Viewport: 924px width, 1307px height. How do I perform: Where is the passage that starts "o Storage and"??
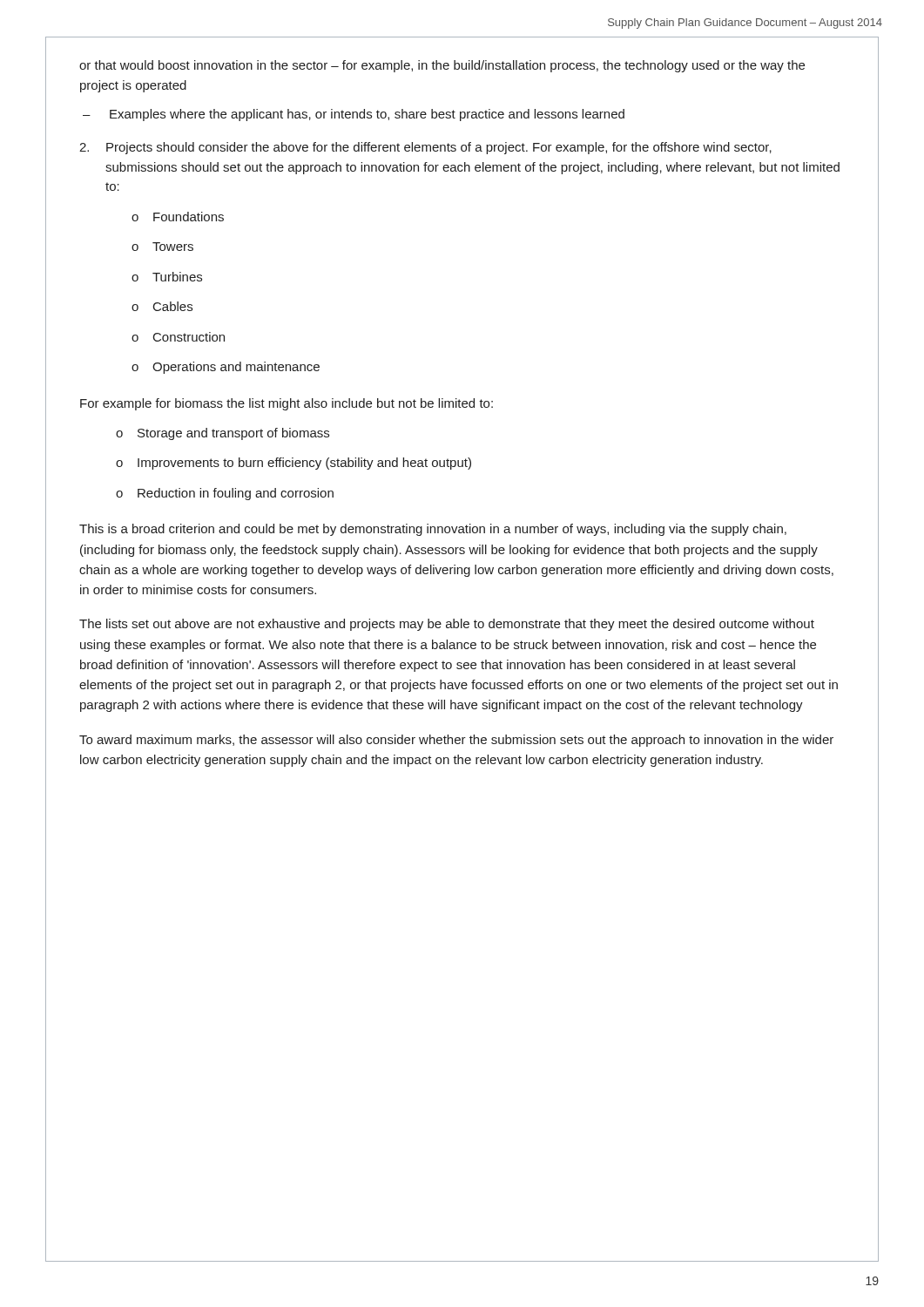tap(223, 433)
